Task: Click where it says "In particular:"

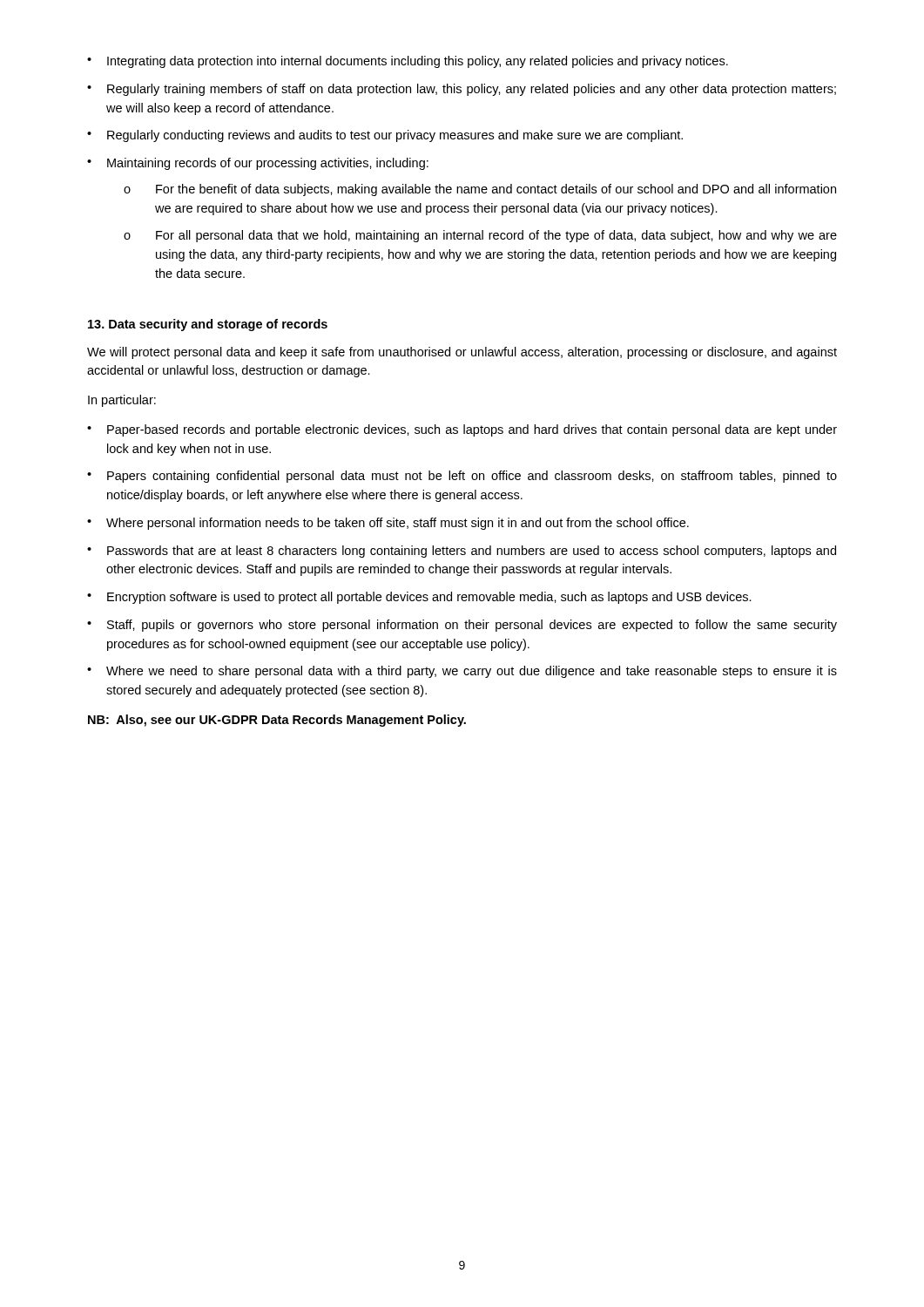Action: (122, 400)
